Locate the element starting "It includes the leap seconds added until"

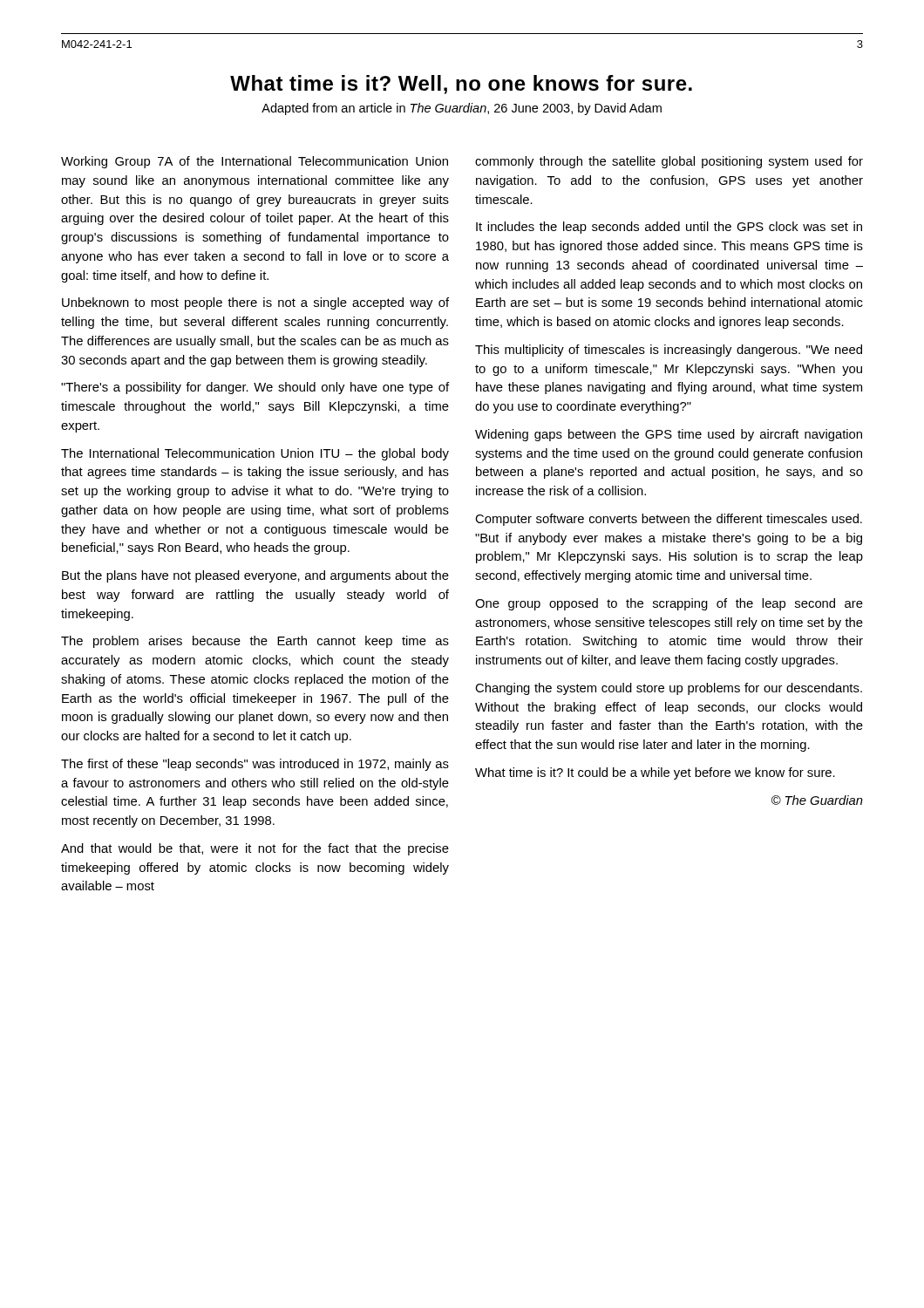[x=669, y=275]
